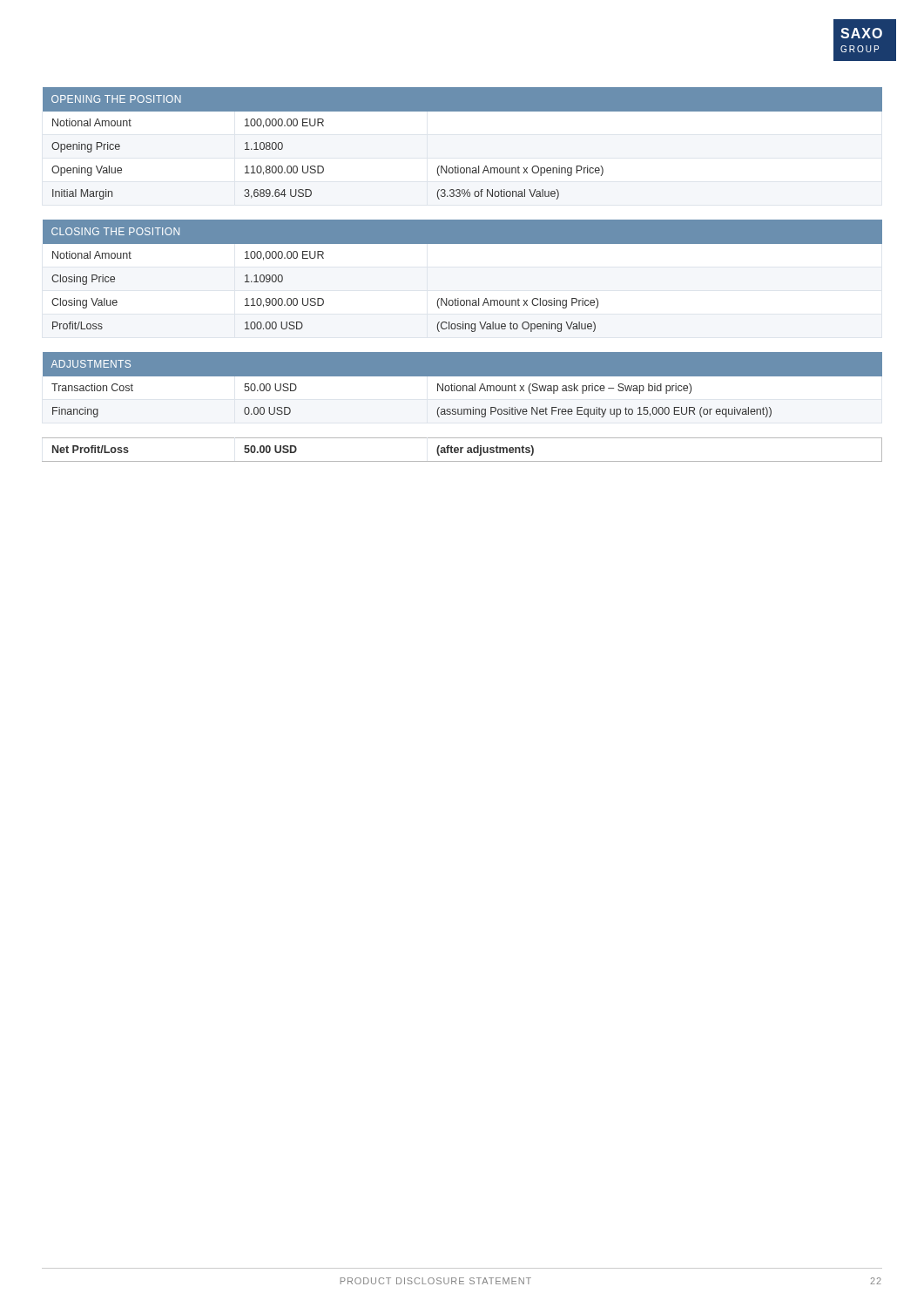Locate the logo
Screen dimensions: 1307x924
coord(865,41)
